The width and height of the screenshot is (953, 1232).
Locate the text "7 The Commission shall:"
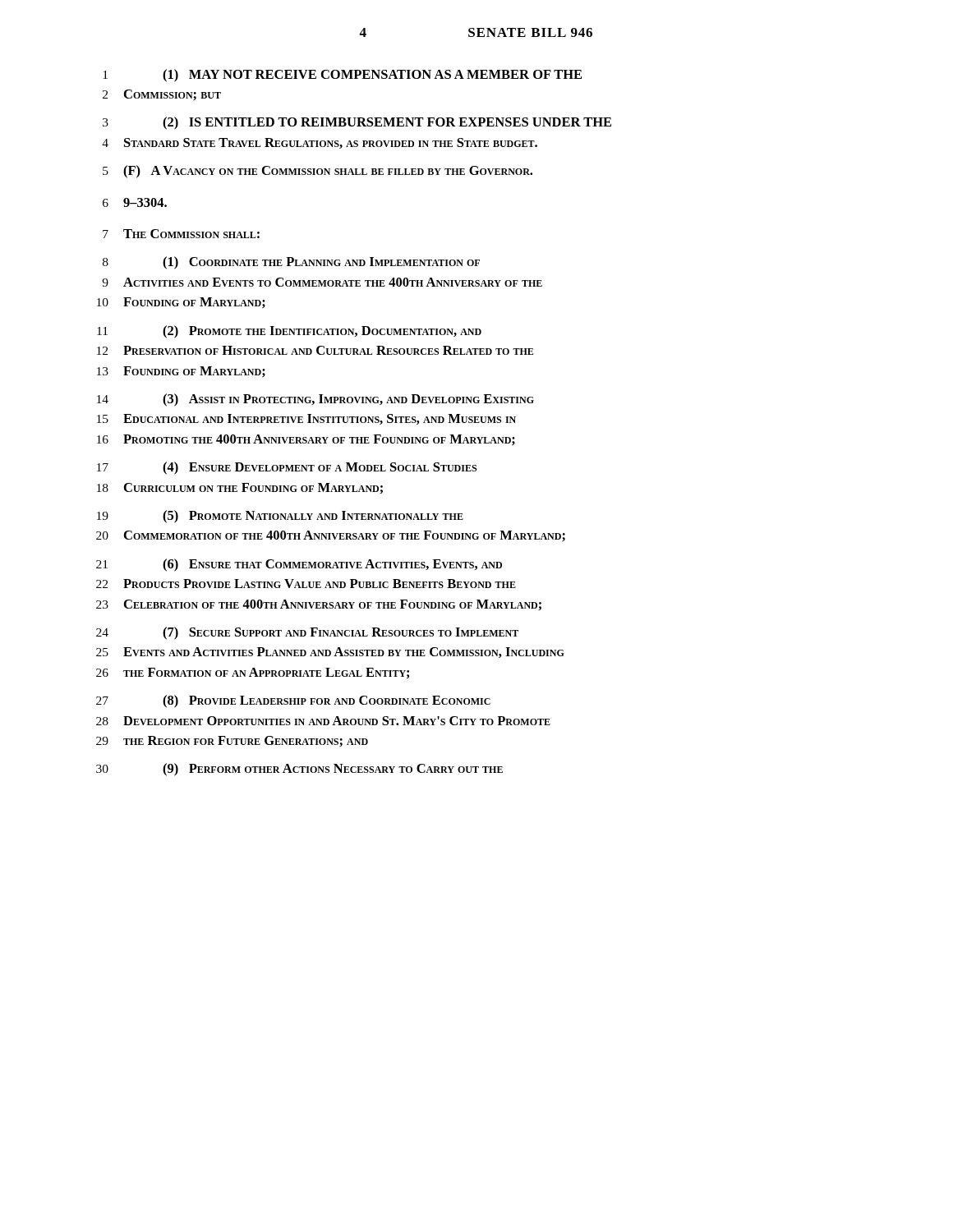(181, 234)
